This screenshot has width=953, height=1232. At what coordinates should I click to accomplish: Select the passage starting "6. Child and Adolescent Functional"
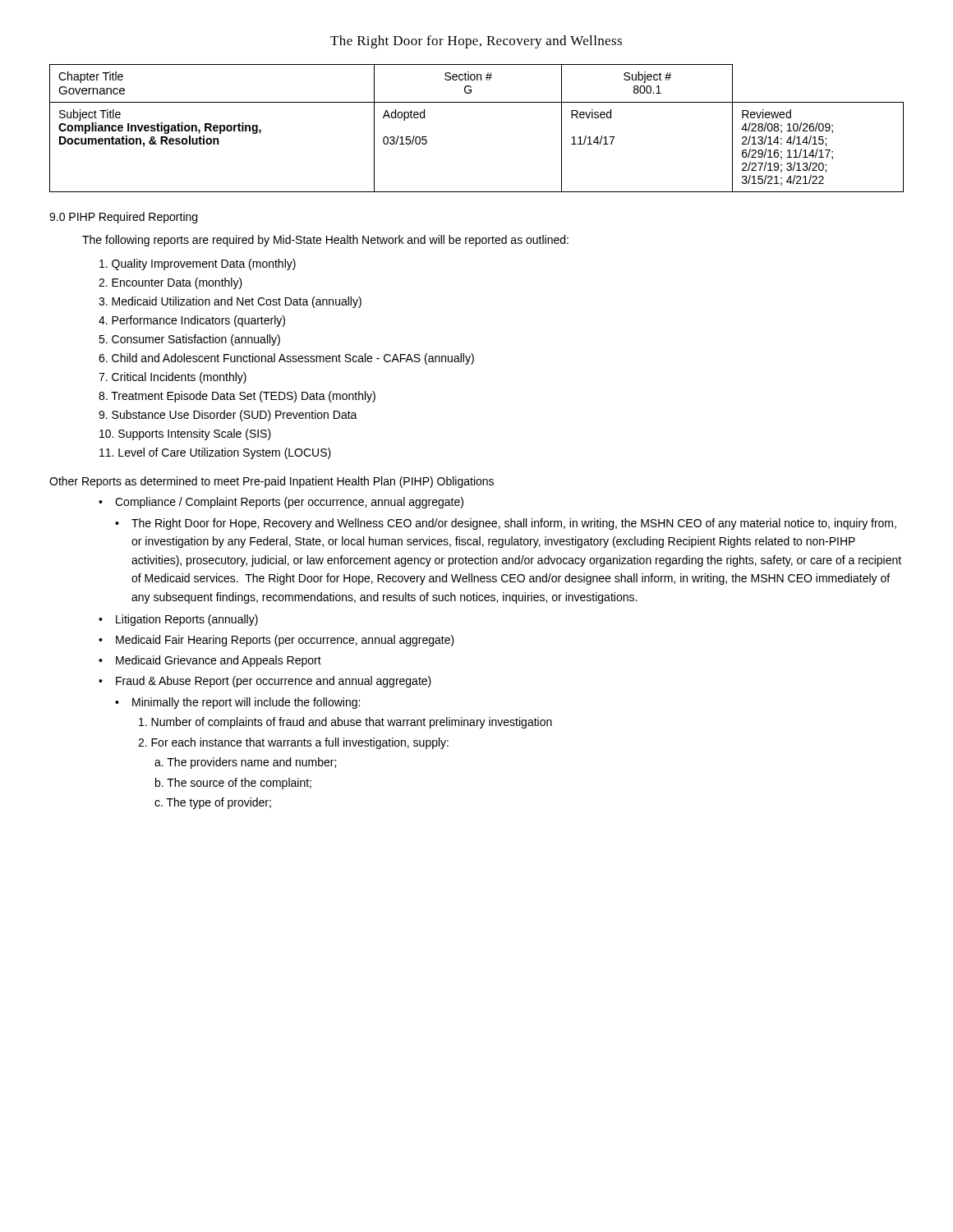pos(287,358)
